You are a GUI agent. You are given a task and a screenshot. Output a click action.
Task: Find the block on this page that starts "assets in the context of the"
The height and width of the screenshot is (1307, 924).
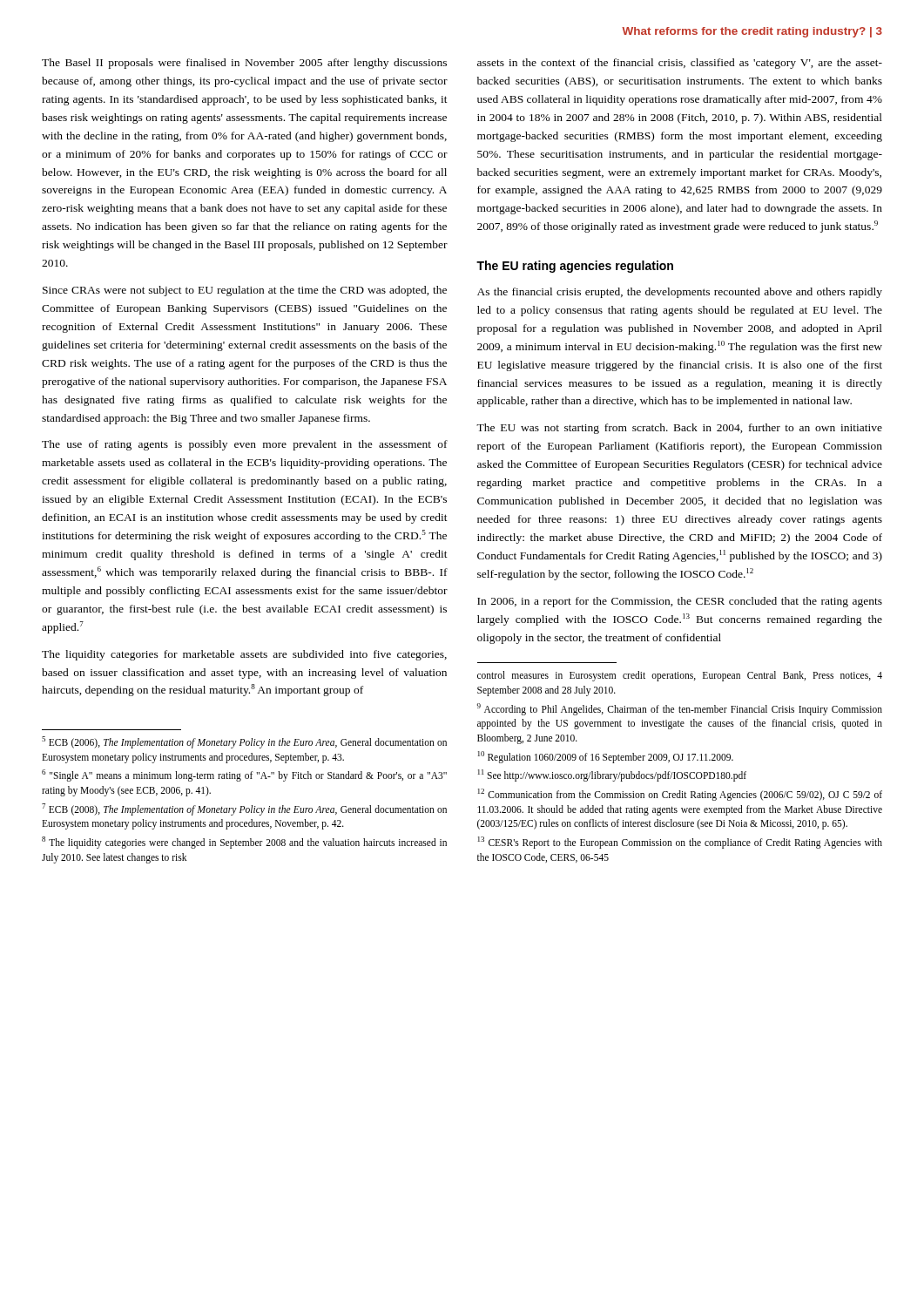click(680, 145)
